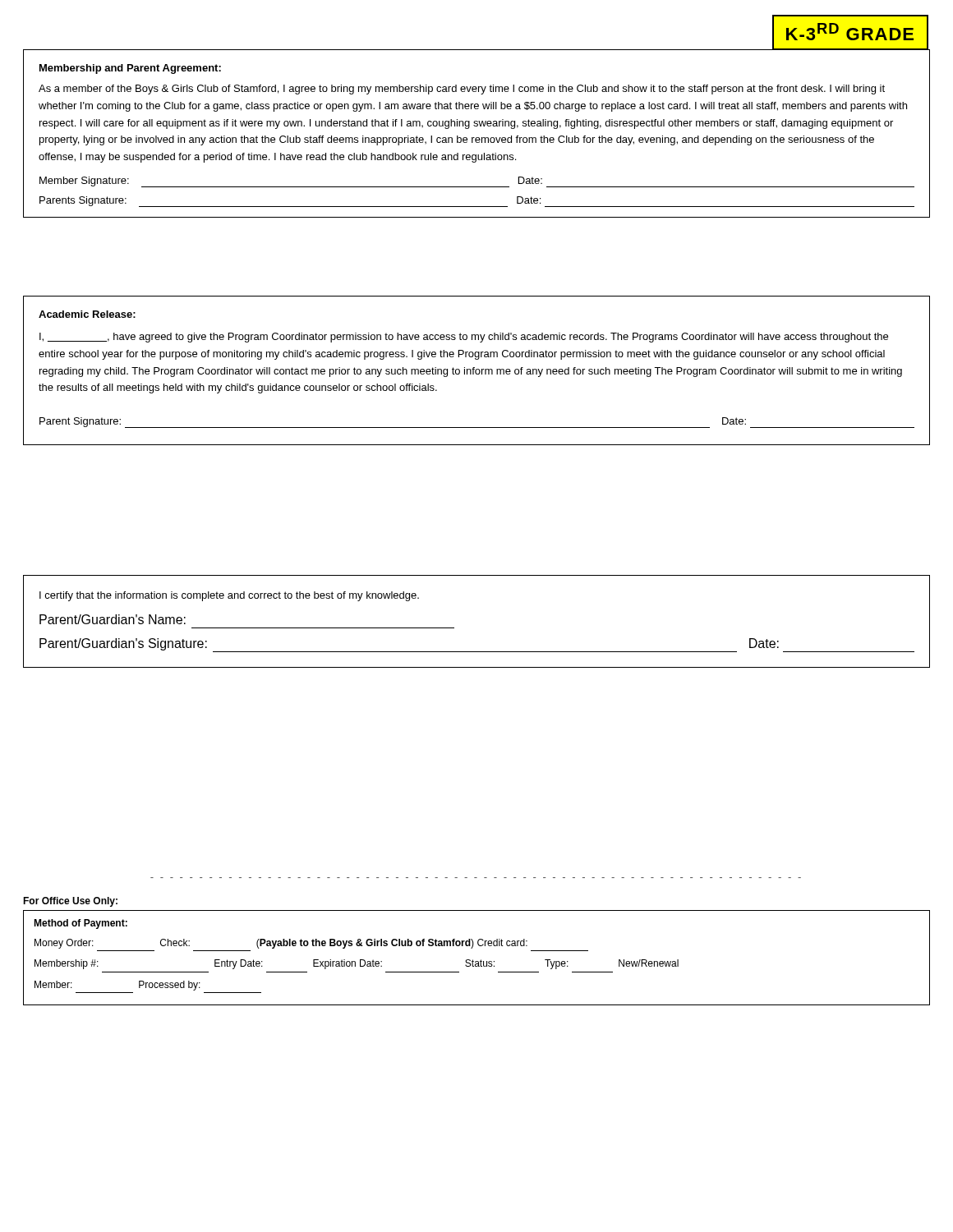Locate the section header that opens with "For Office Use Only:"

tap(476, 950)
